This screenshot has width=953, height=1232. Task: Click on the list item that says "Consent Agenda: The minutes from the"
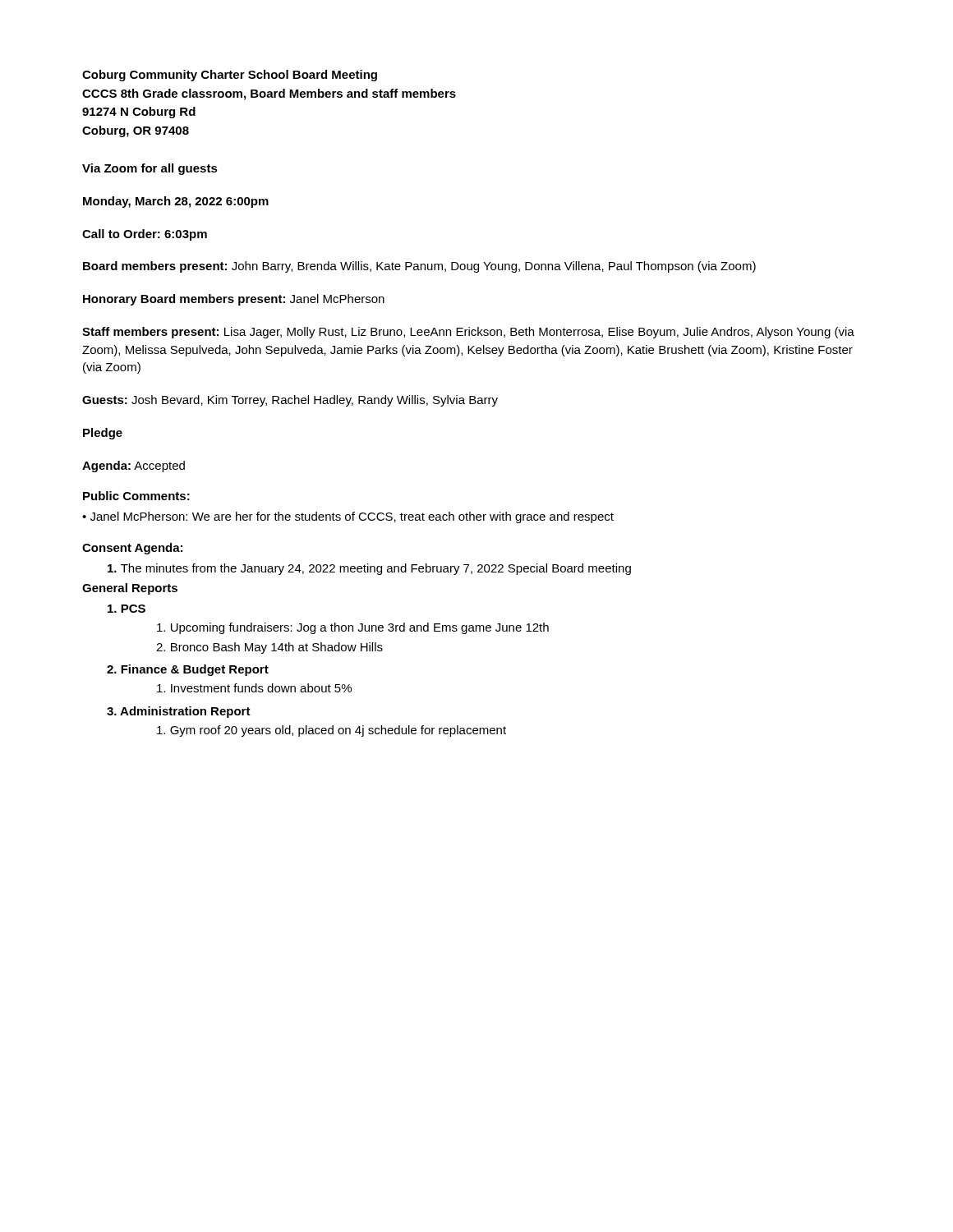click(x=476, y=559)
